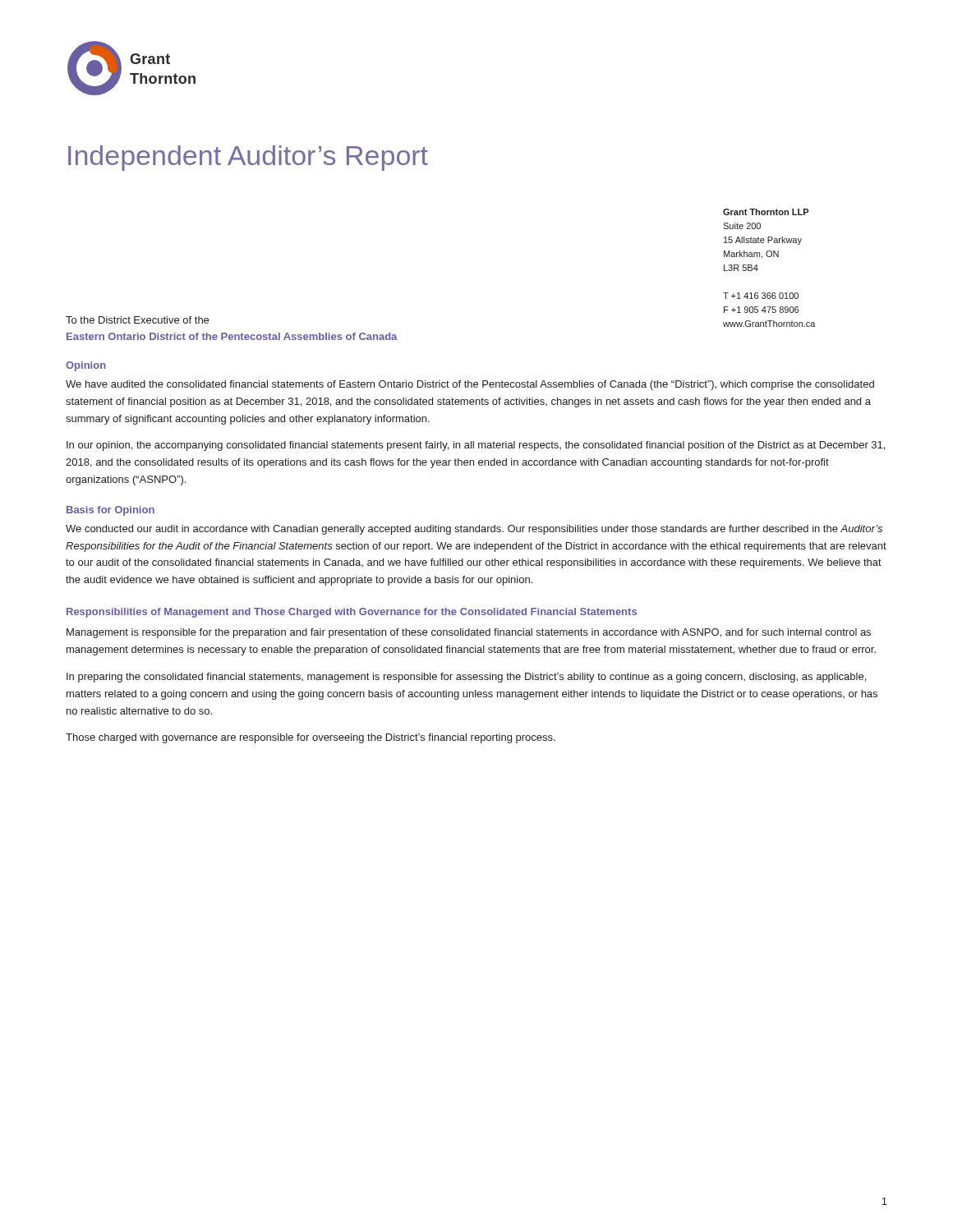
Task: Find the text block starting "Responsibilities of Management and Those Charged with"
Action: point(351,611)
